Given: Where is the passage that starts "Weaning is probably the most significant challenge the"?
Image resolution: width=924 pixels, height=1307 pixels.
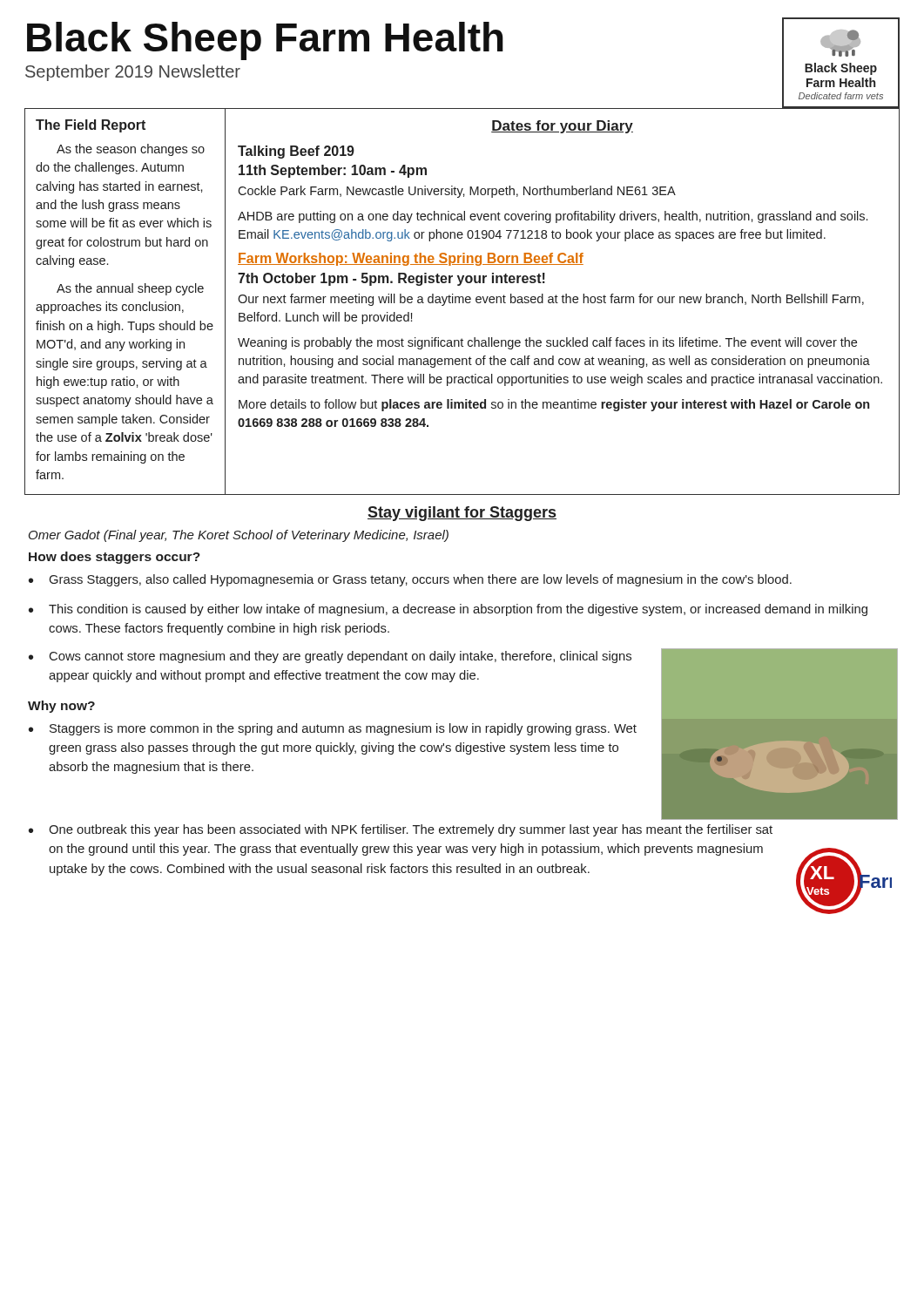Looking at the screenshot, I should 562,361.
